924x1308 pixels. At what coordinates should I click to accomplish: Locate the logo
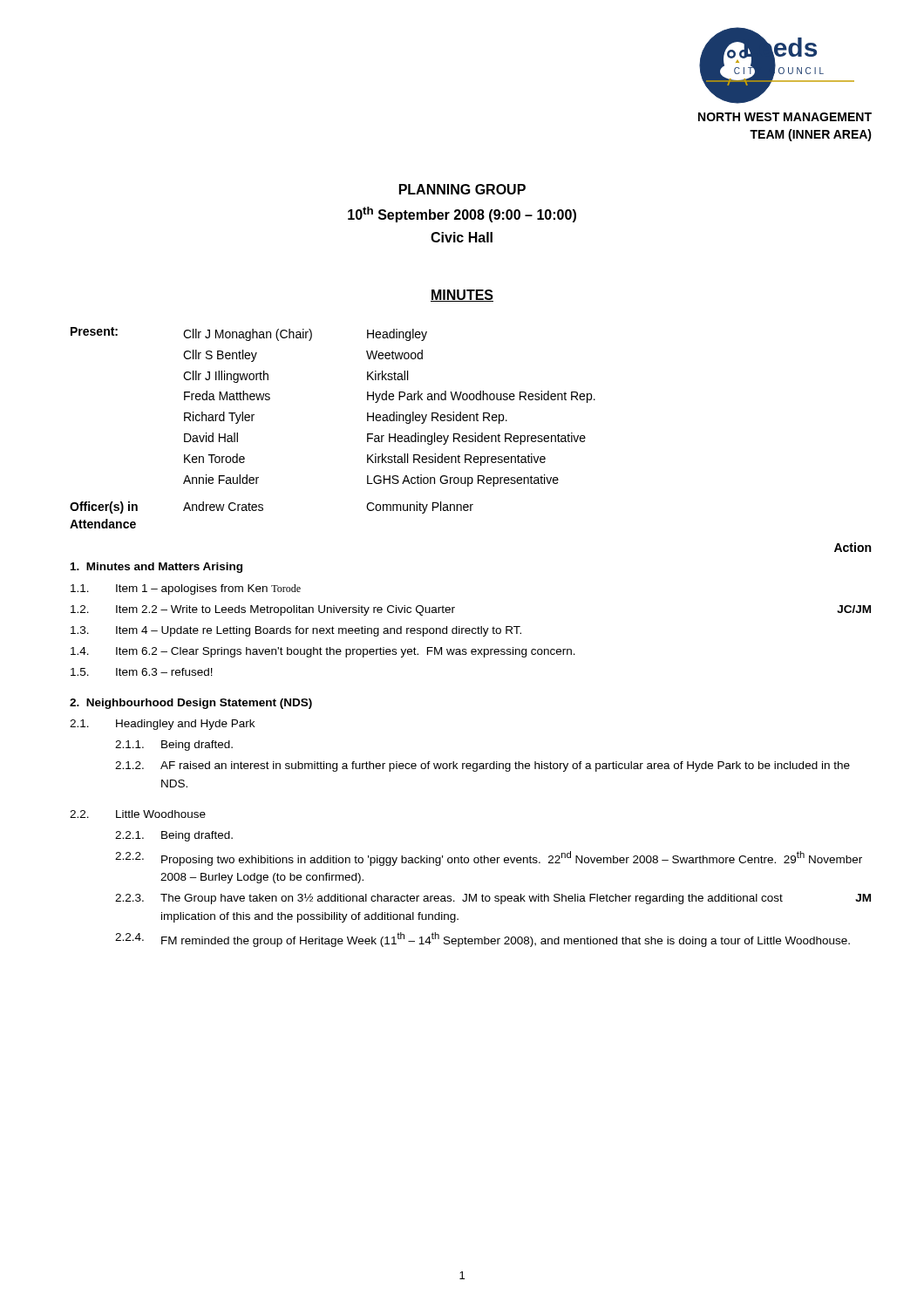click(x=785, y=65)
